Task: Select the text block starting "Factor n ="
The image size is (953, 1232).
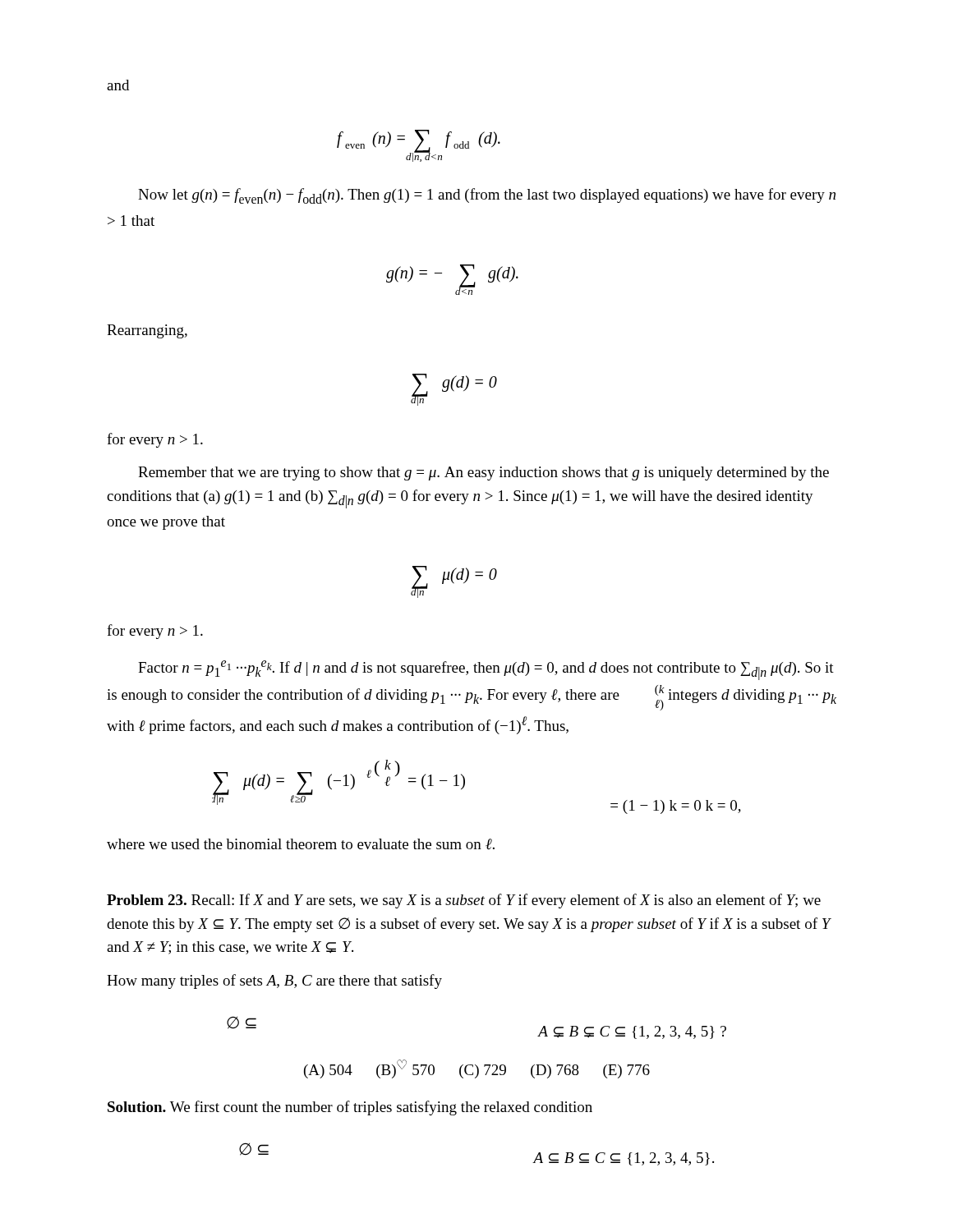Action: click(476, 696)
